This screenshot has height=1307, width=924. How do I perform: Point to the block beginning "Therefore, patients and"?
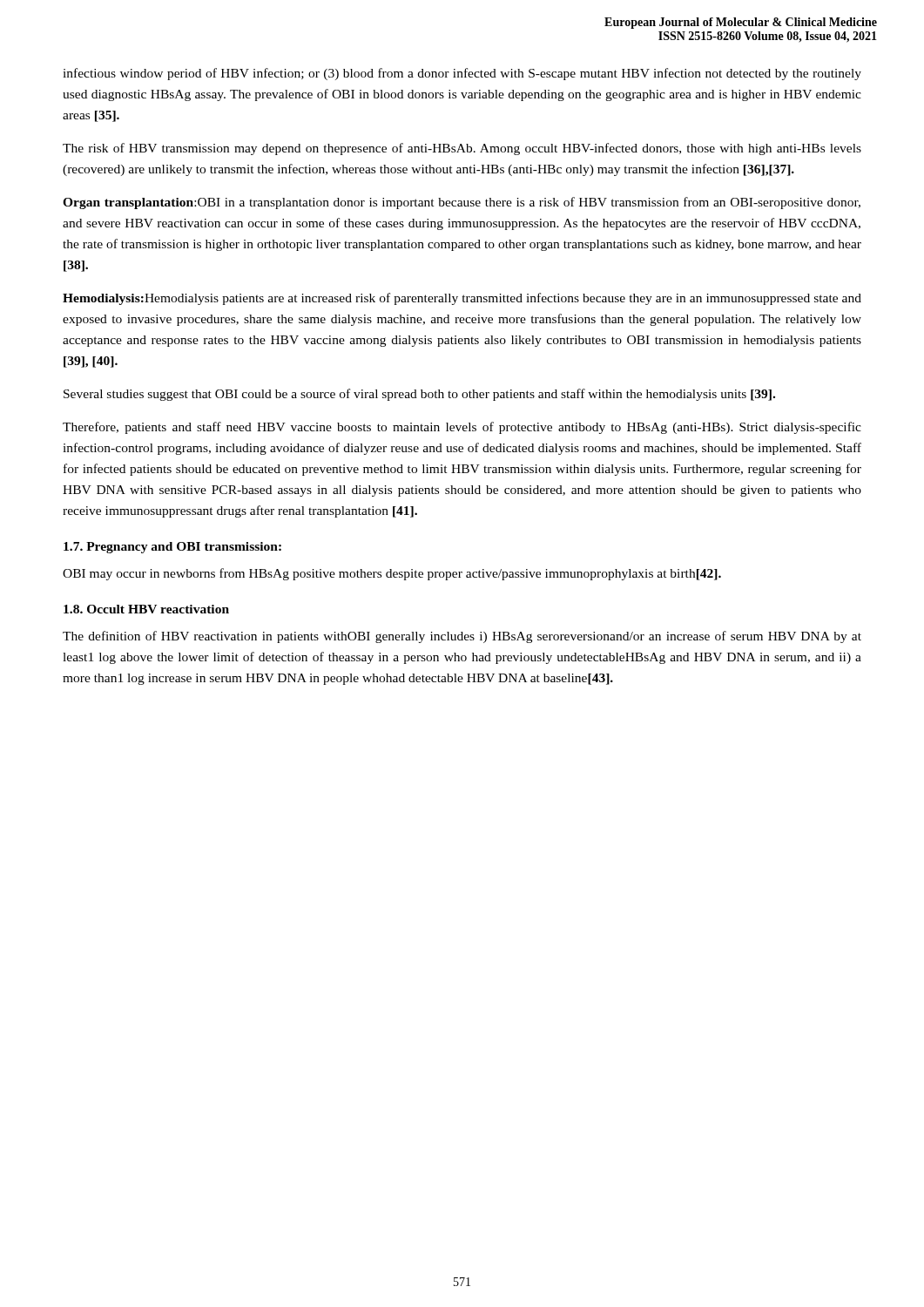(x=462, y=469)
